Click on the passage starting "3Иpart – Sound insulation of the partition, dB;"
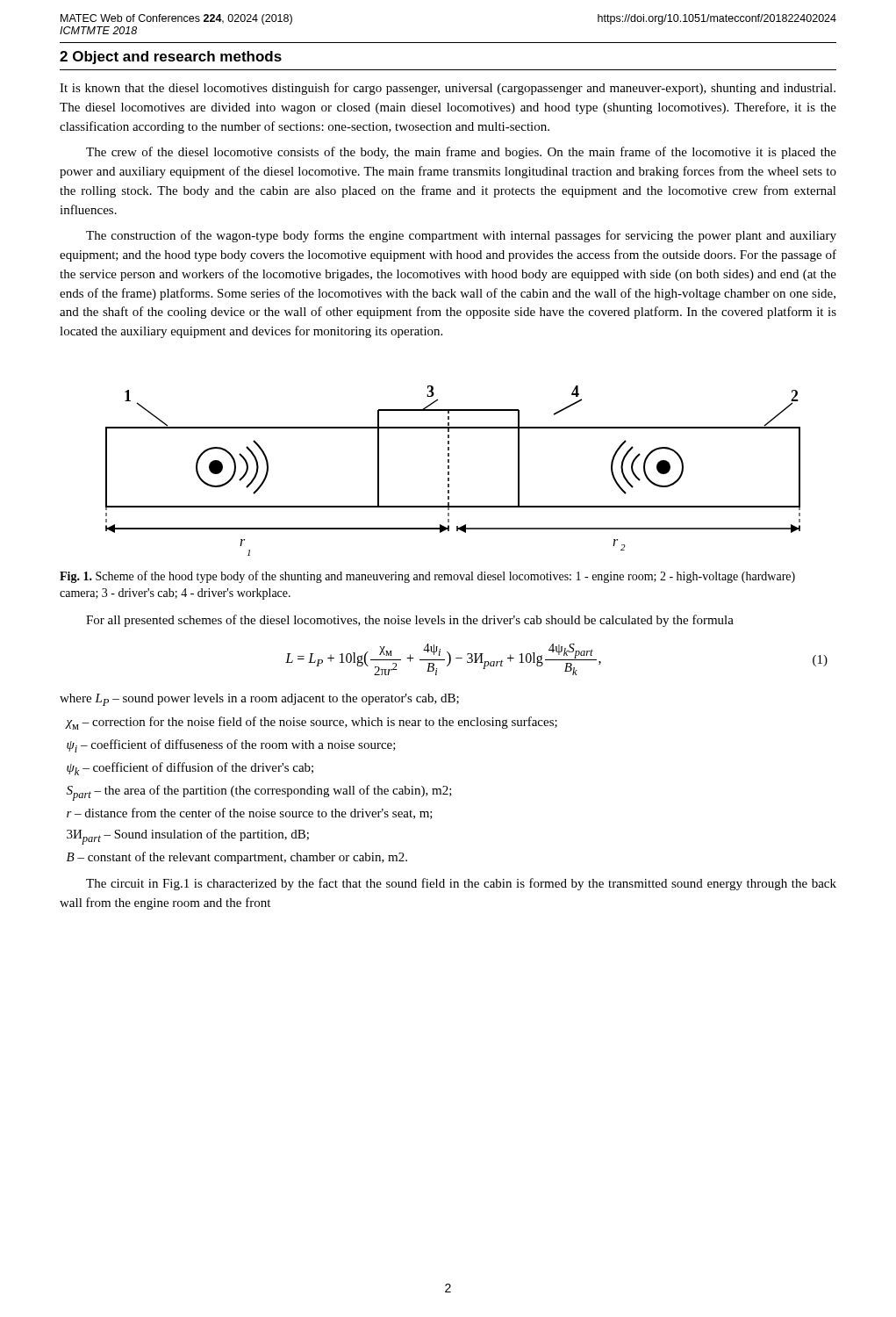 [x=185, y=836]
